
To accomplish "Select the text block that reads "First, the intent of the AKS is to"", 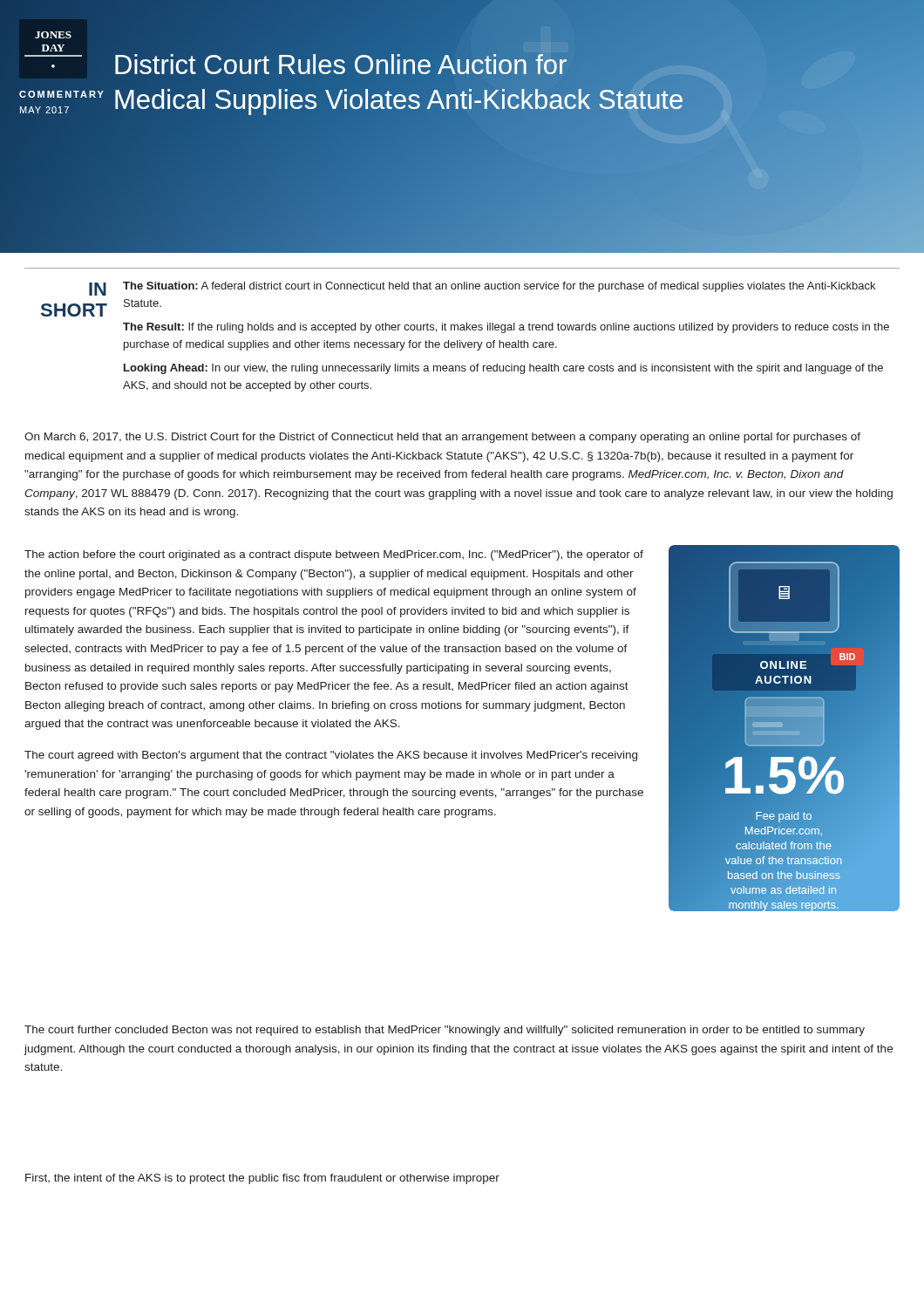I will (262, 1178).
